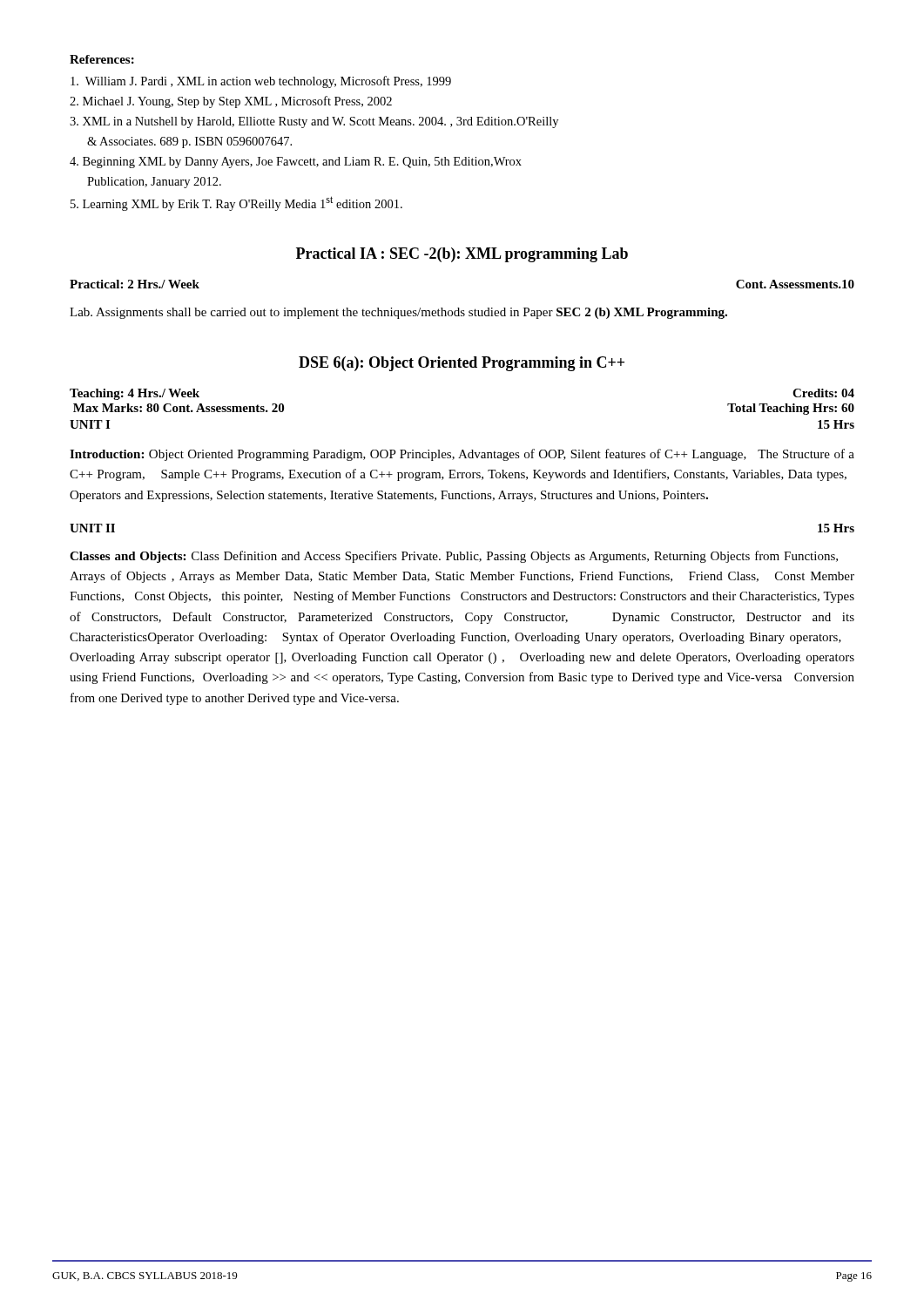Click the passage that begins "Classes and Objects: Class Definition and Access Specifiers"
Viewport: 924px width, 1307px height.
(x=462, y=627)
